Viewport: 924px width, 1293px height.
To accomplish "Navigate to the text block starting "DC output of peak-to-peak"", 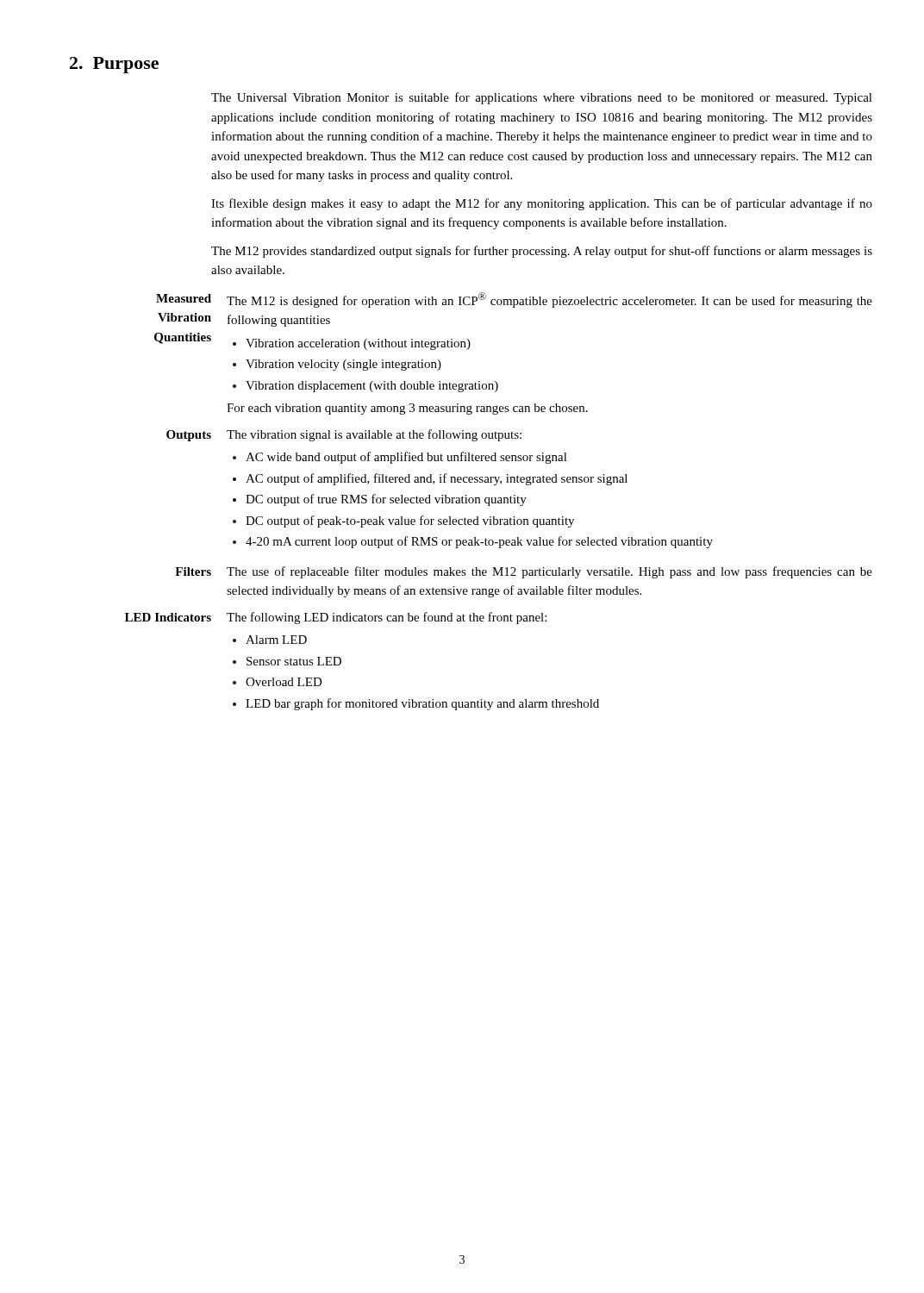I will click(x=410, y=520).
